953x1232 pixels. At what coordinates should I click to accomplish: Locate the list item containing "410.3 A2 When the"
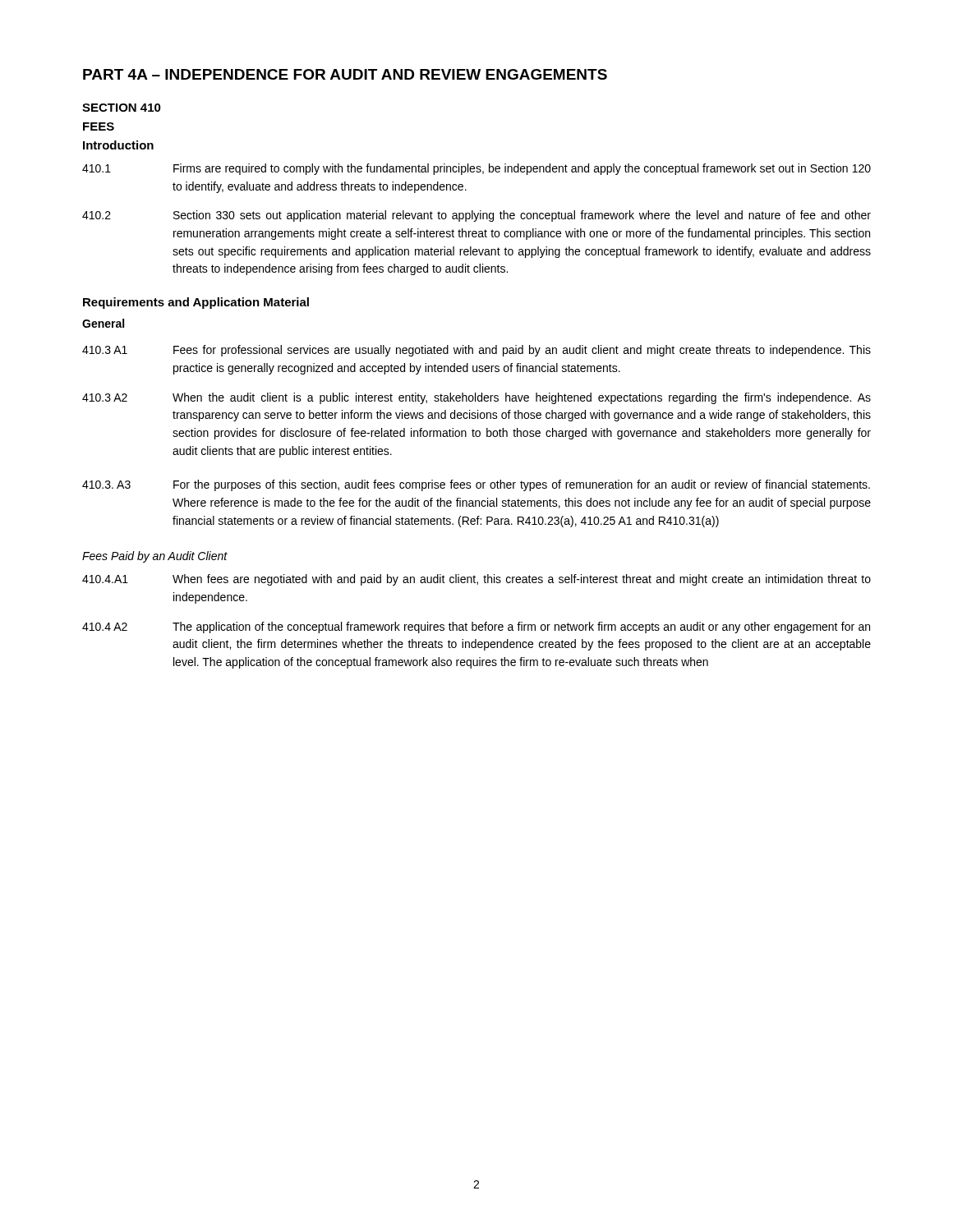pyautogui.click(x=476, y=425)
